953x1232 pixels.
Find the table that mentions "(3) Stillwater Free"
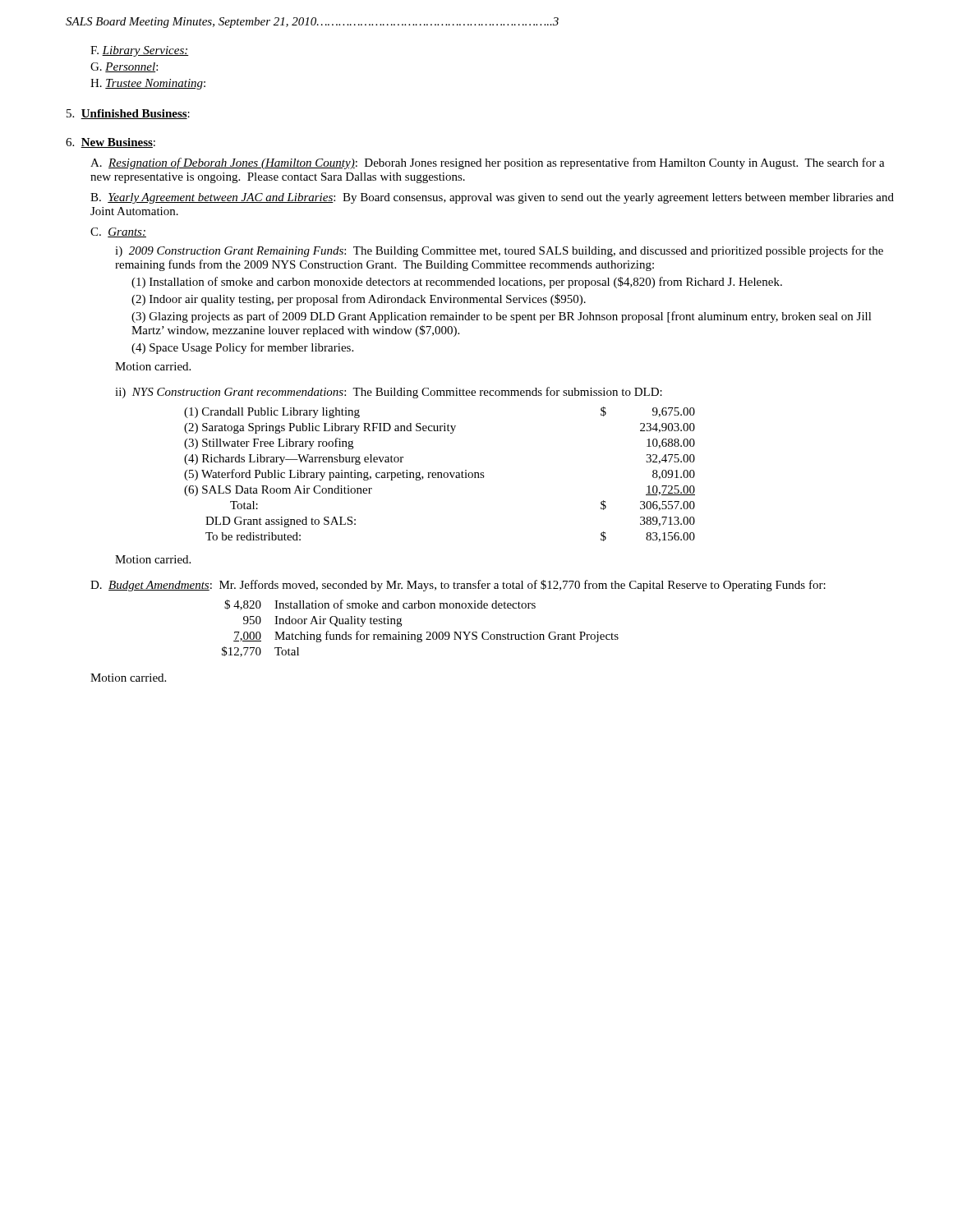518,474
